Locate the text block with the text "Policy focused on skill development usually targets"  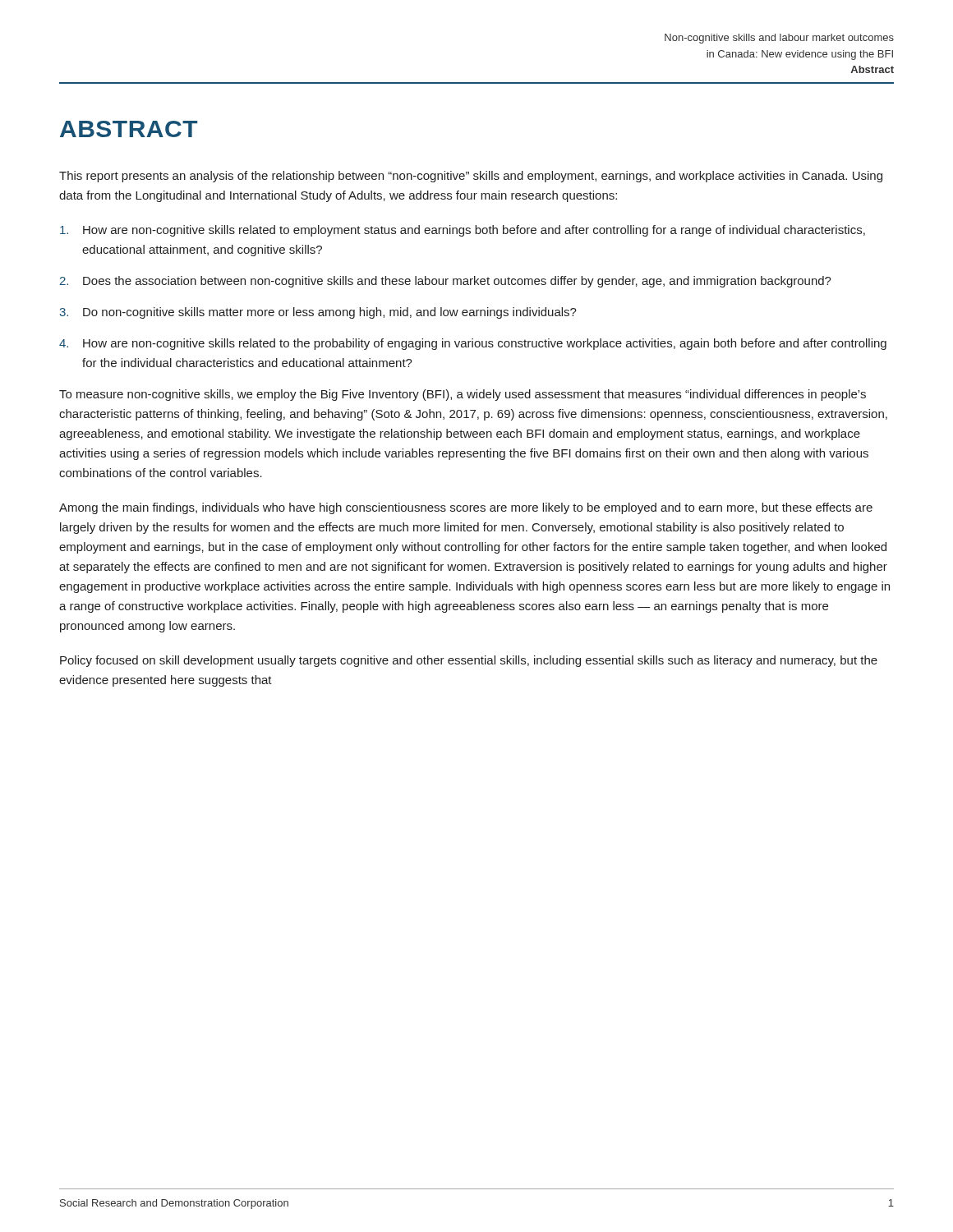point(468,670)
